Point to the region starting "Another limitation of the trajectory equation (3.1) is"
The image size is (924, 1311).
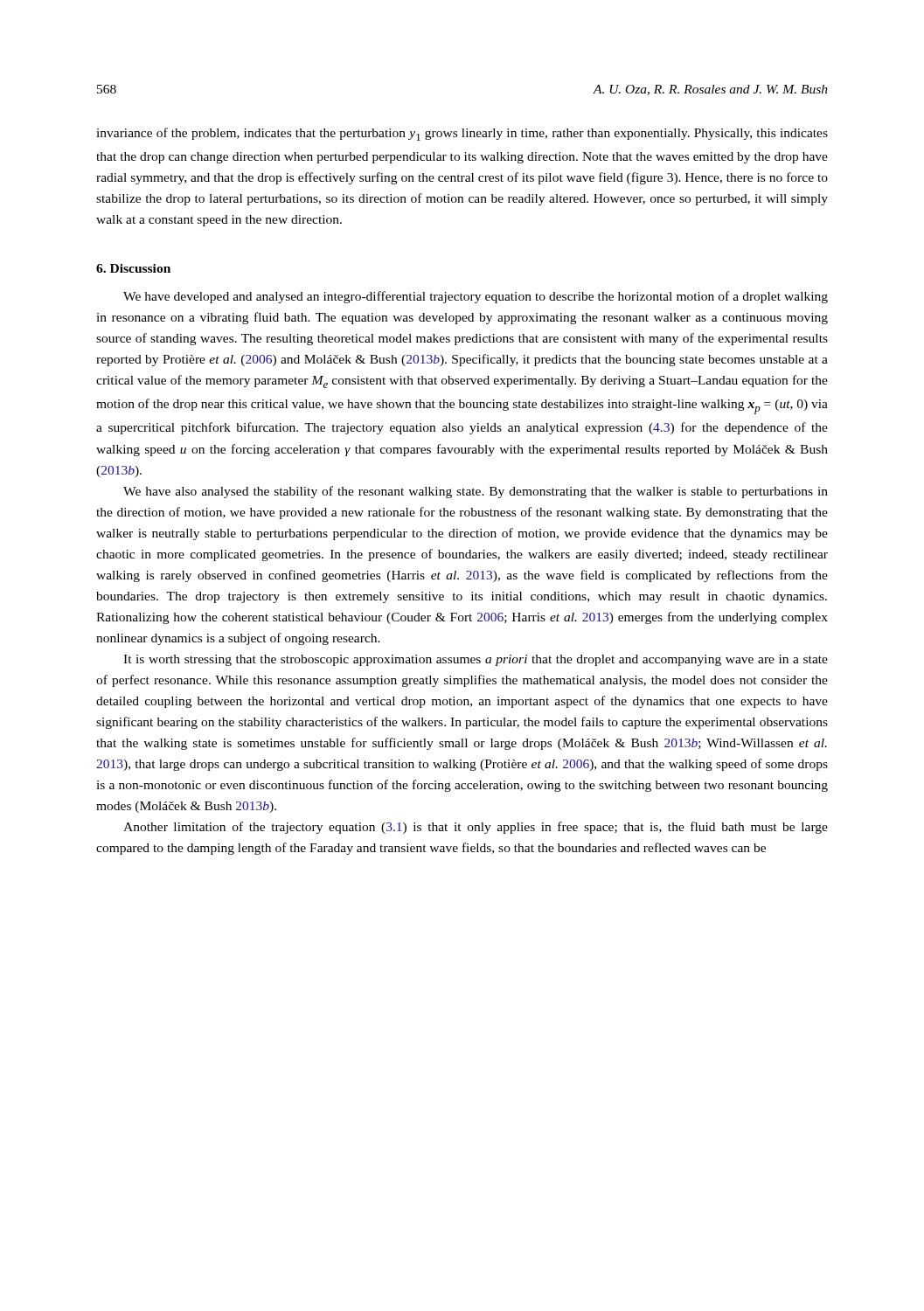click(462, 837)
